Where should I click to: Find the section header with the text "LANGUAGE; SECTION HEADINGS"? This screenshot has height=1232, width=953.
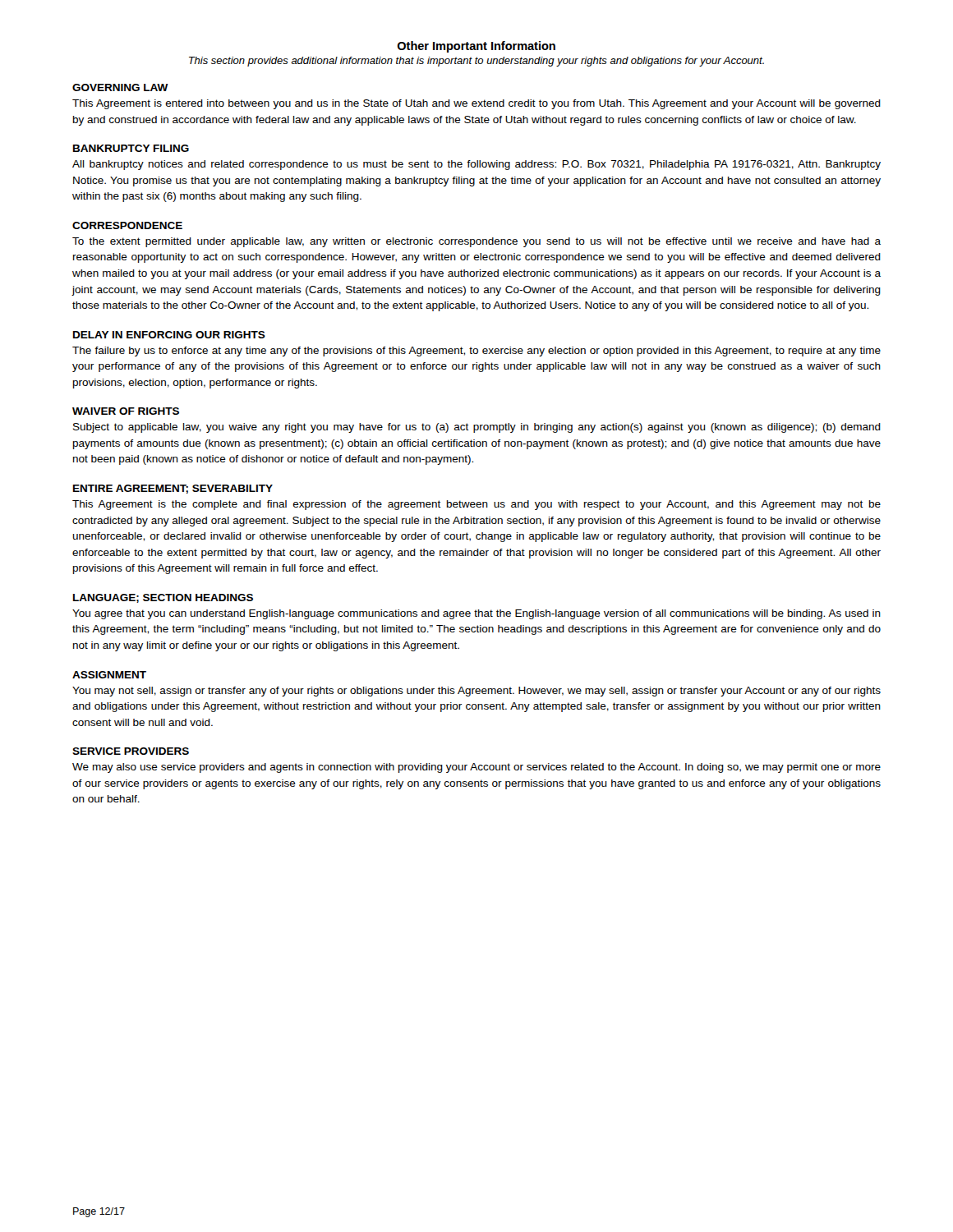click(x=163, y=598)
